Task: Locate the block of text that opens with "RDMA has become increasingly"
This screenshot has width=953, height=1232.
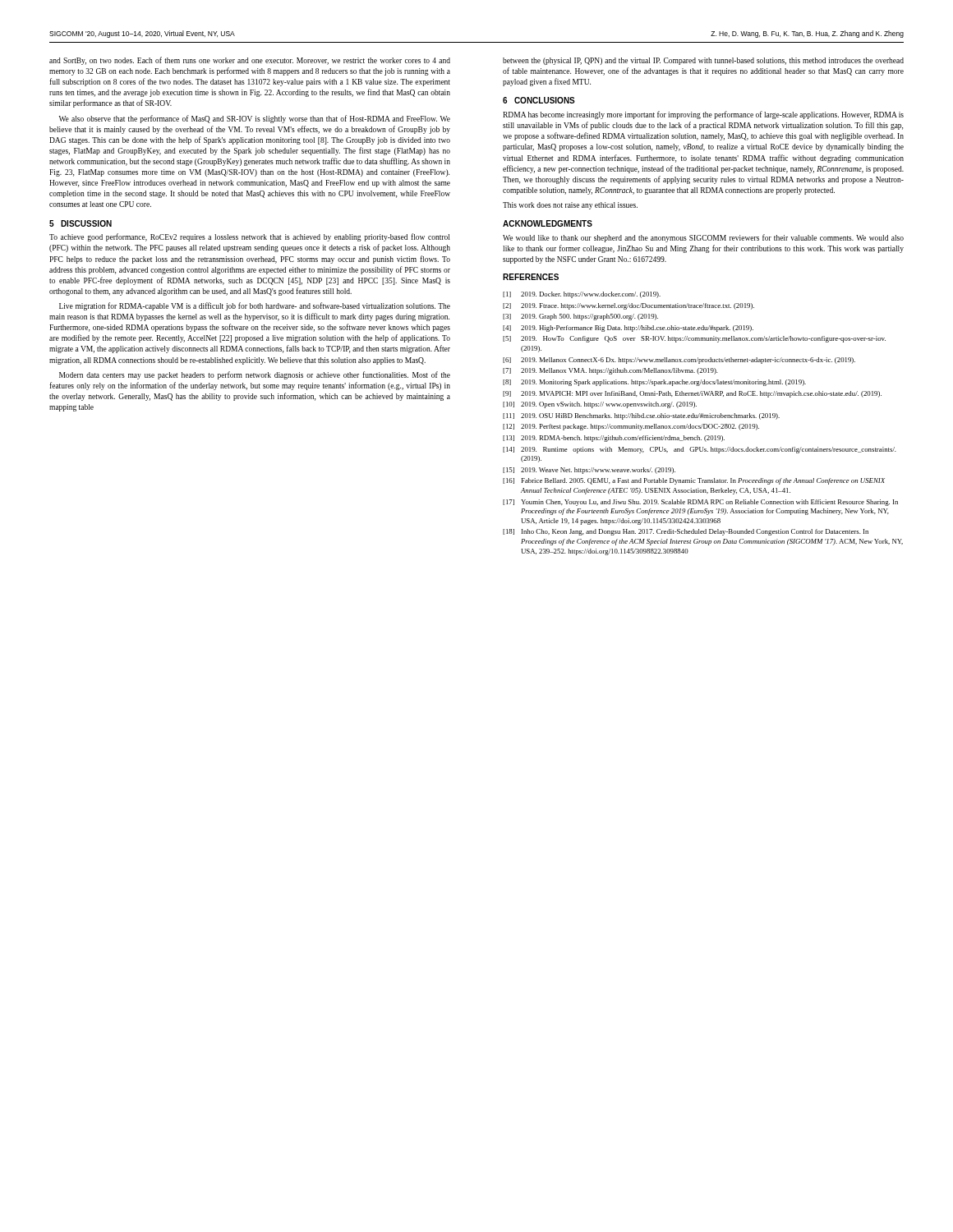Action: 703,161
